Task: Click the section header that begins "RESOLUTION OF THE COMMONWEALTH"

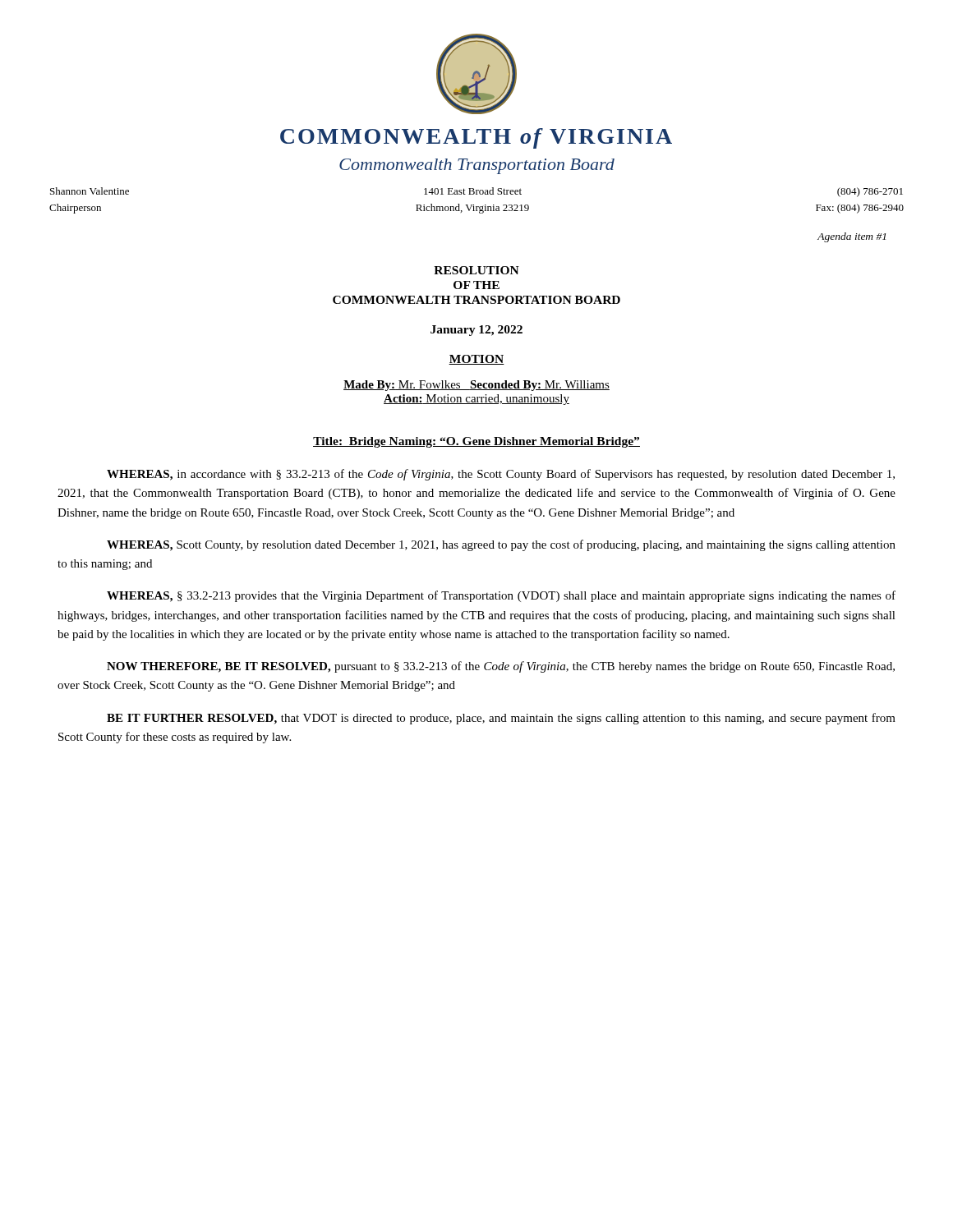Action: point(476,285)
